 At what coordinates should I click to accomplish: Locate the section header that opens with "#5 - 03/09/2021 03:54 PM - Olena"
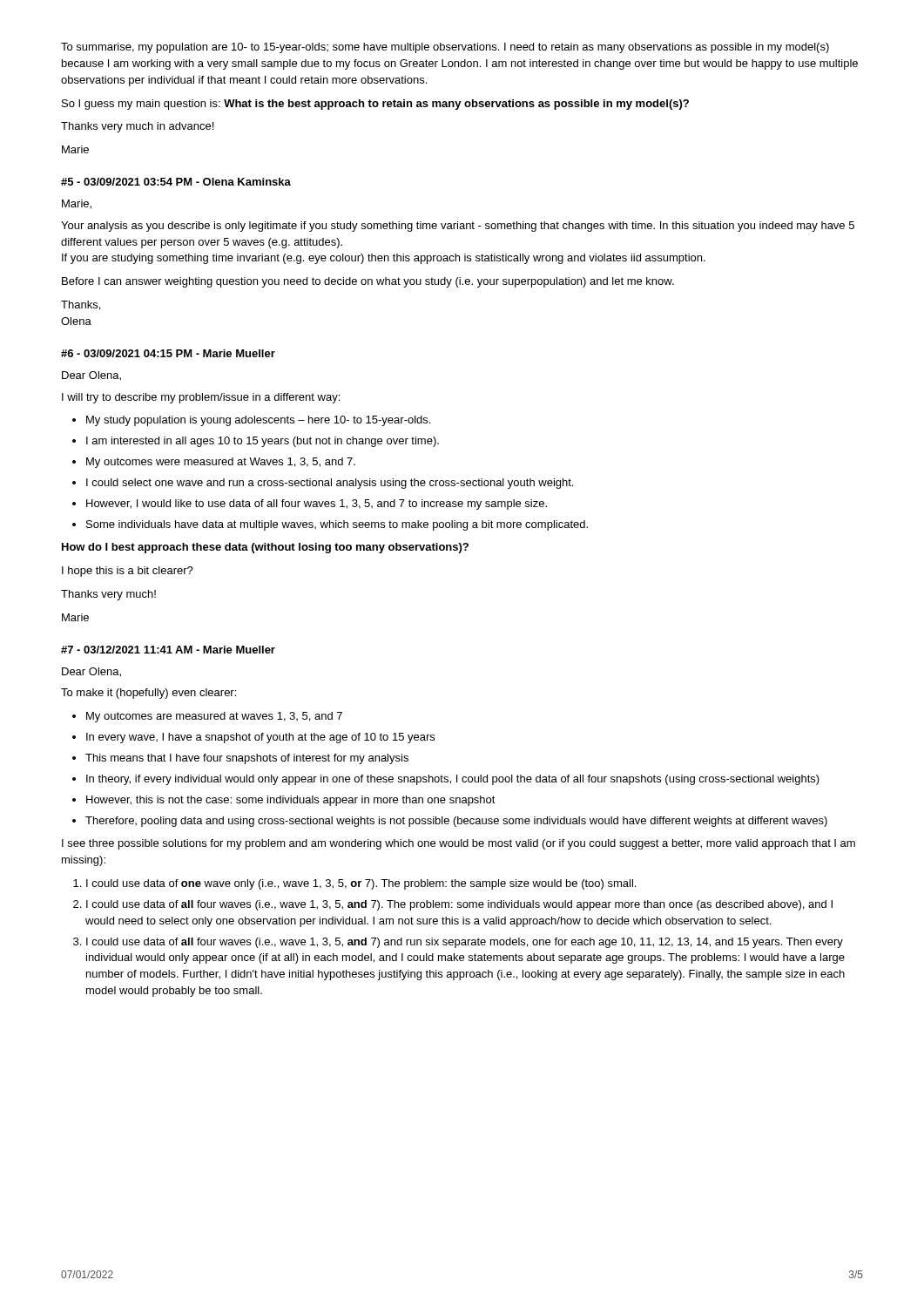[176, 182]
